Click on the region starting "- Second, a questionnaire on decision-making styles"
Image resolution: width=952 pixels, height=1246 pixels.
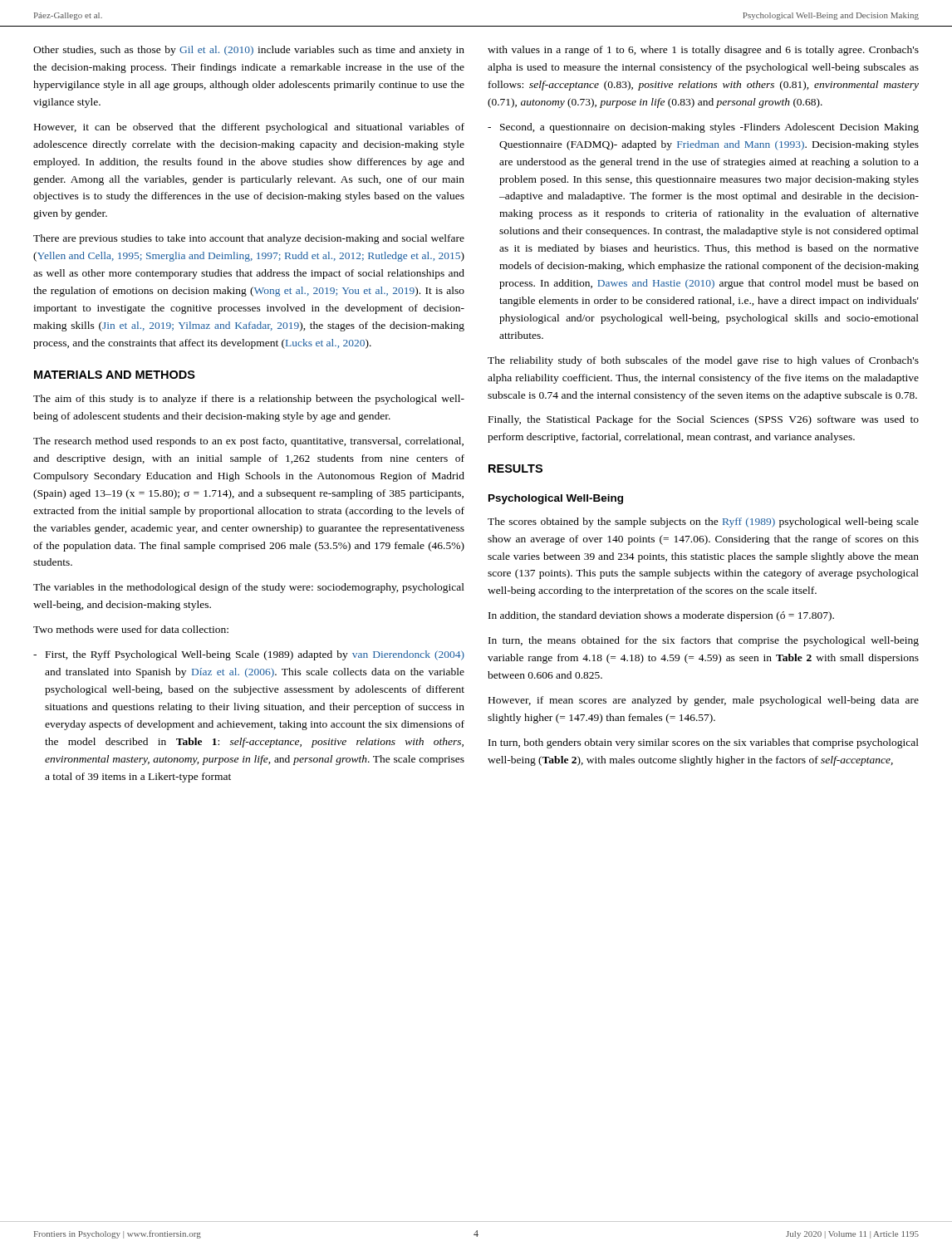pyautogui.click(x=703, y=232)
